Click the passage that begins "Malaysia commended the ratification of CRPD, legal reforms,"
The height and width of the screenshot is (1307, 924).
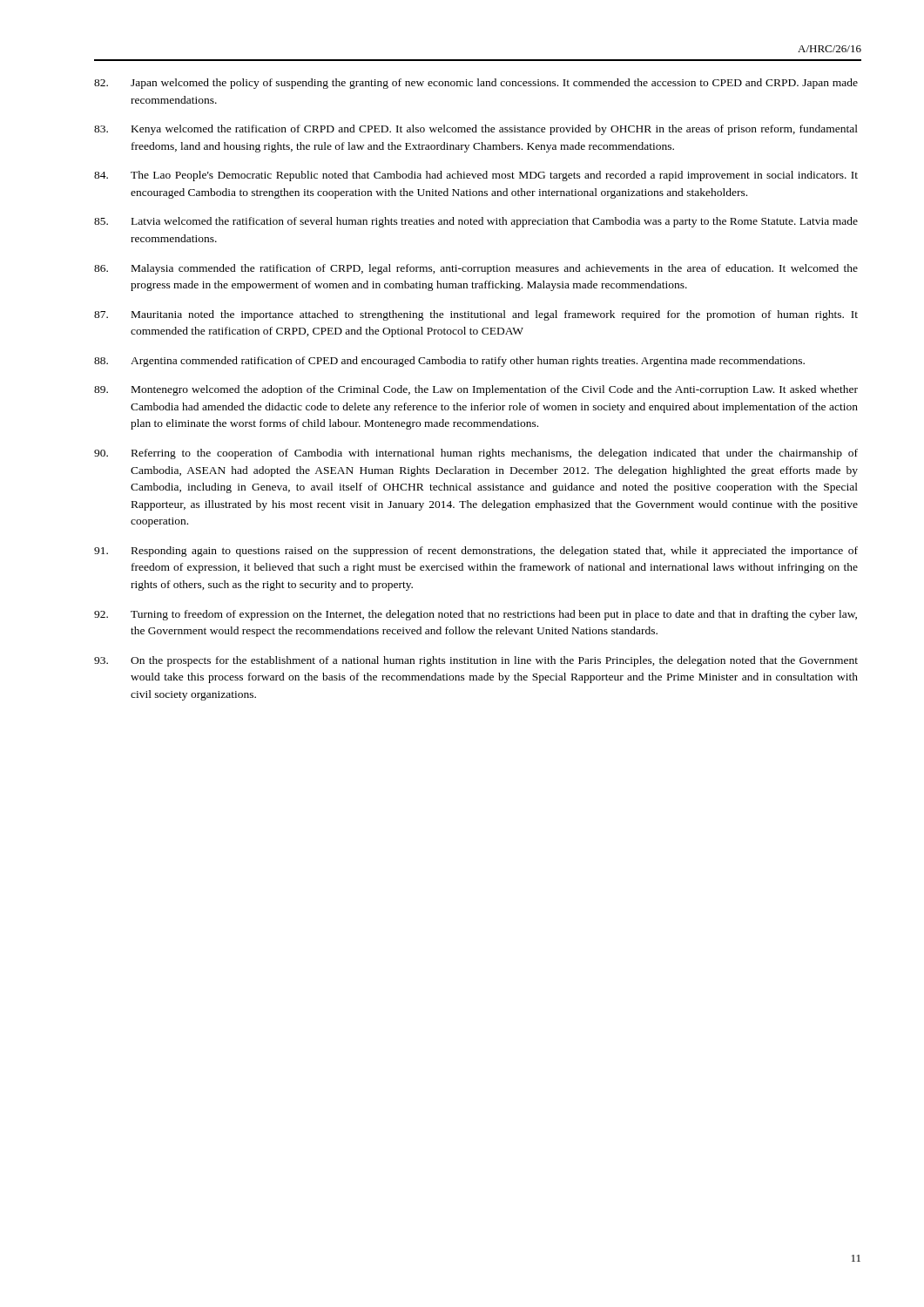point(476,276)
